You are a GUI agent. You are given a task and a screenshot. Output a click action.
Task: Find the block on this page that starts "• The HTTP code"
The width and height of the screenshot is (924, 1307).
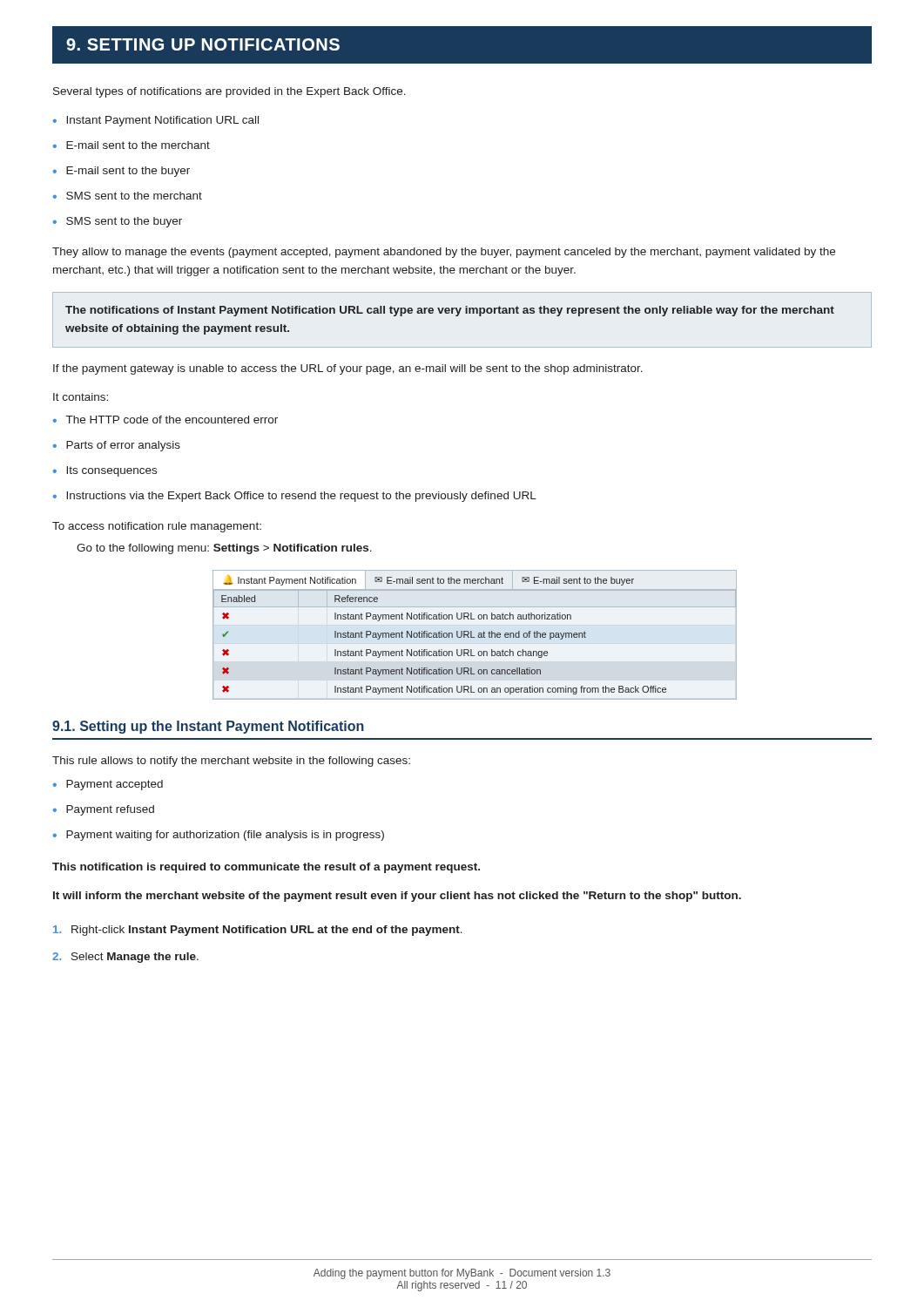[x=165, y=422]
